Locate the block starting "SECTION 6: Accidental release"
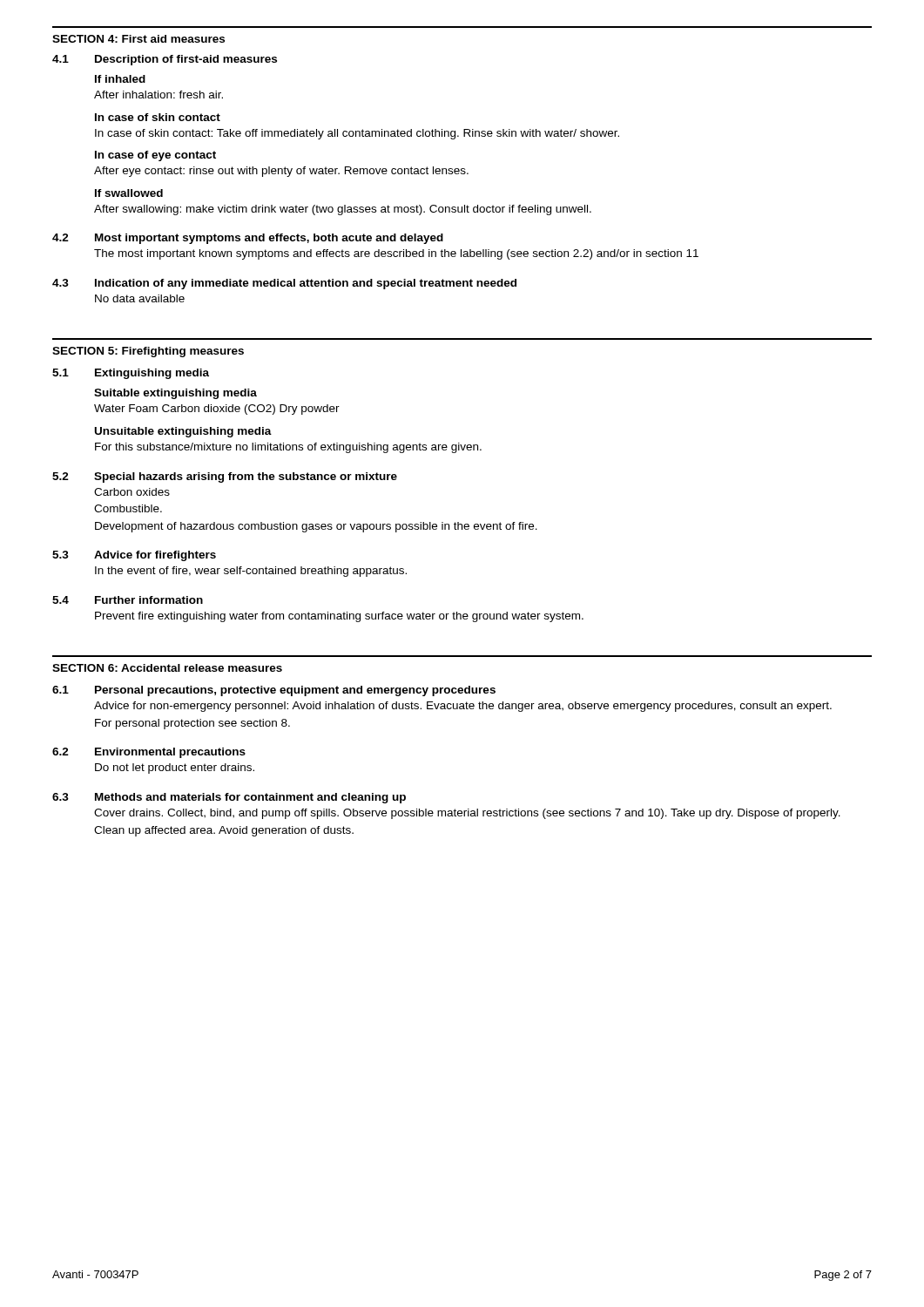Viewport: 924px width, 1307px height. pos(167,668)
